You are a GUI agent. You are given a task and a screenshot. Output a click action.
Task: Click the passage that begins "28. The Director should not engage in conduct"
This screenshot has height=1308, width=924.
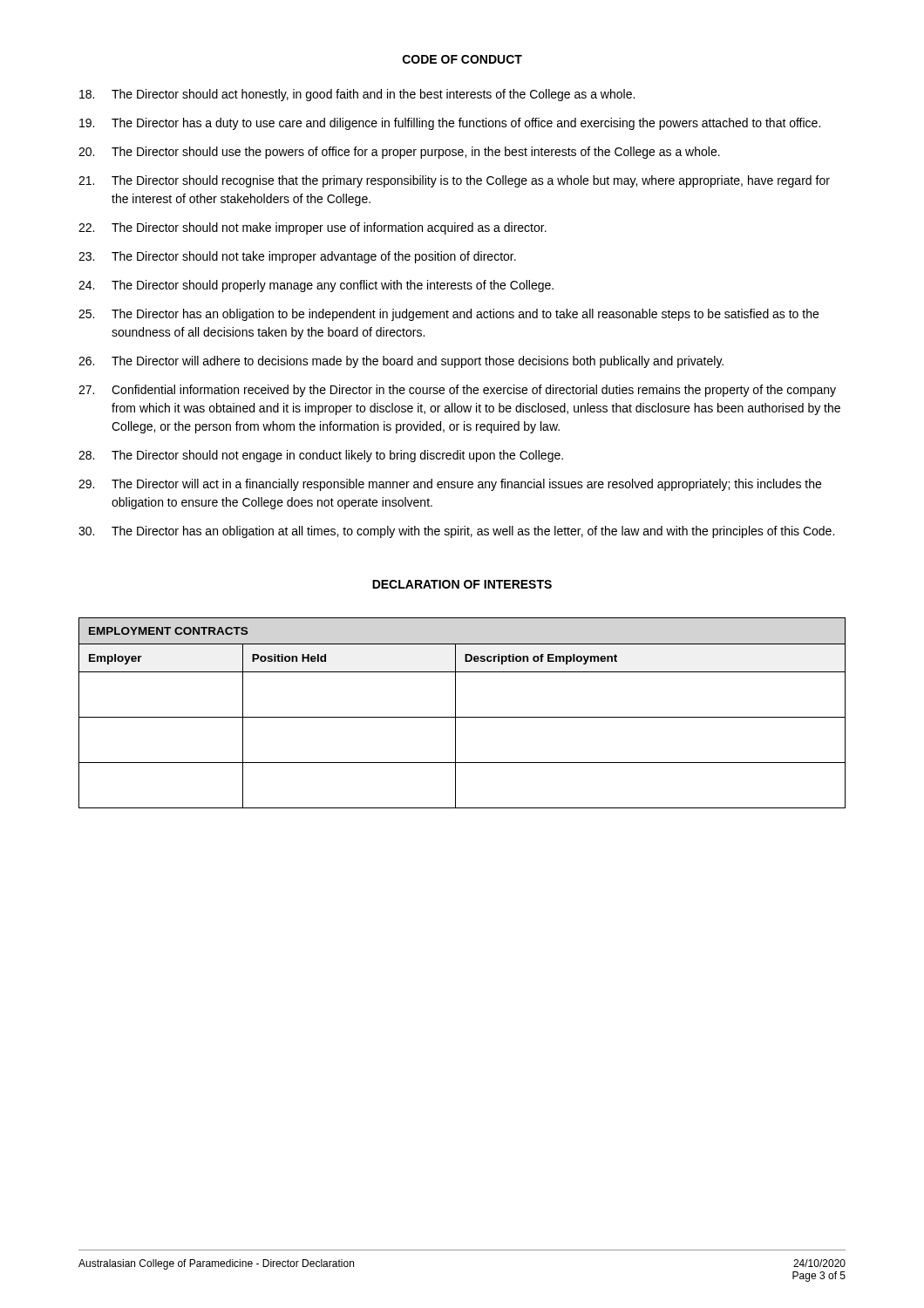pyautogui.click(x=462, y=456)
